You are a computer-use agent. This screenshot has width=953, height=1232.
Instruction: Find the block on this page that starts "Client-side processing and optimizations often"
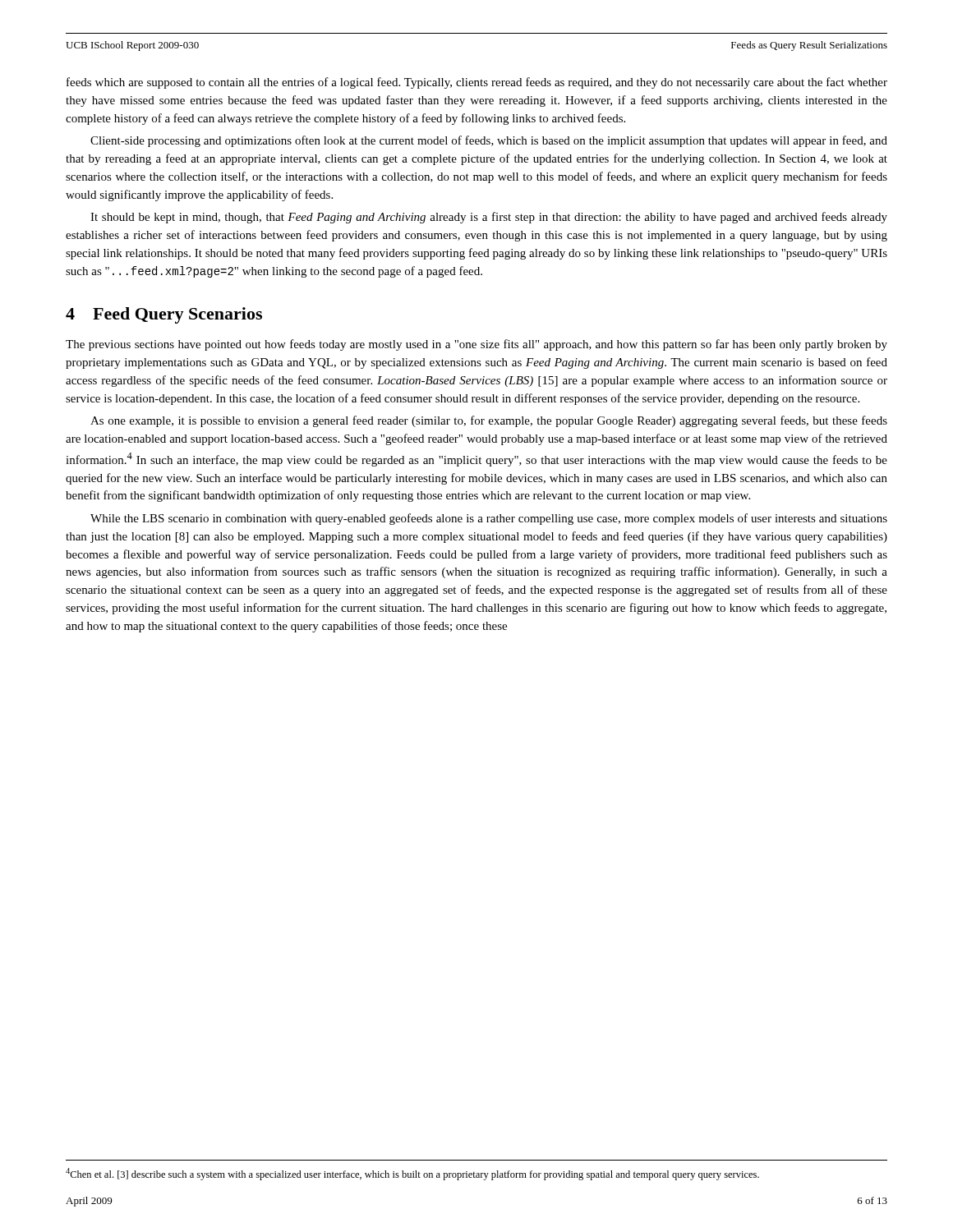476,168
